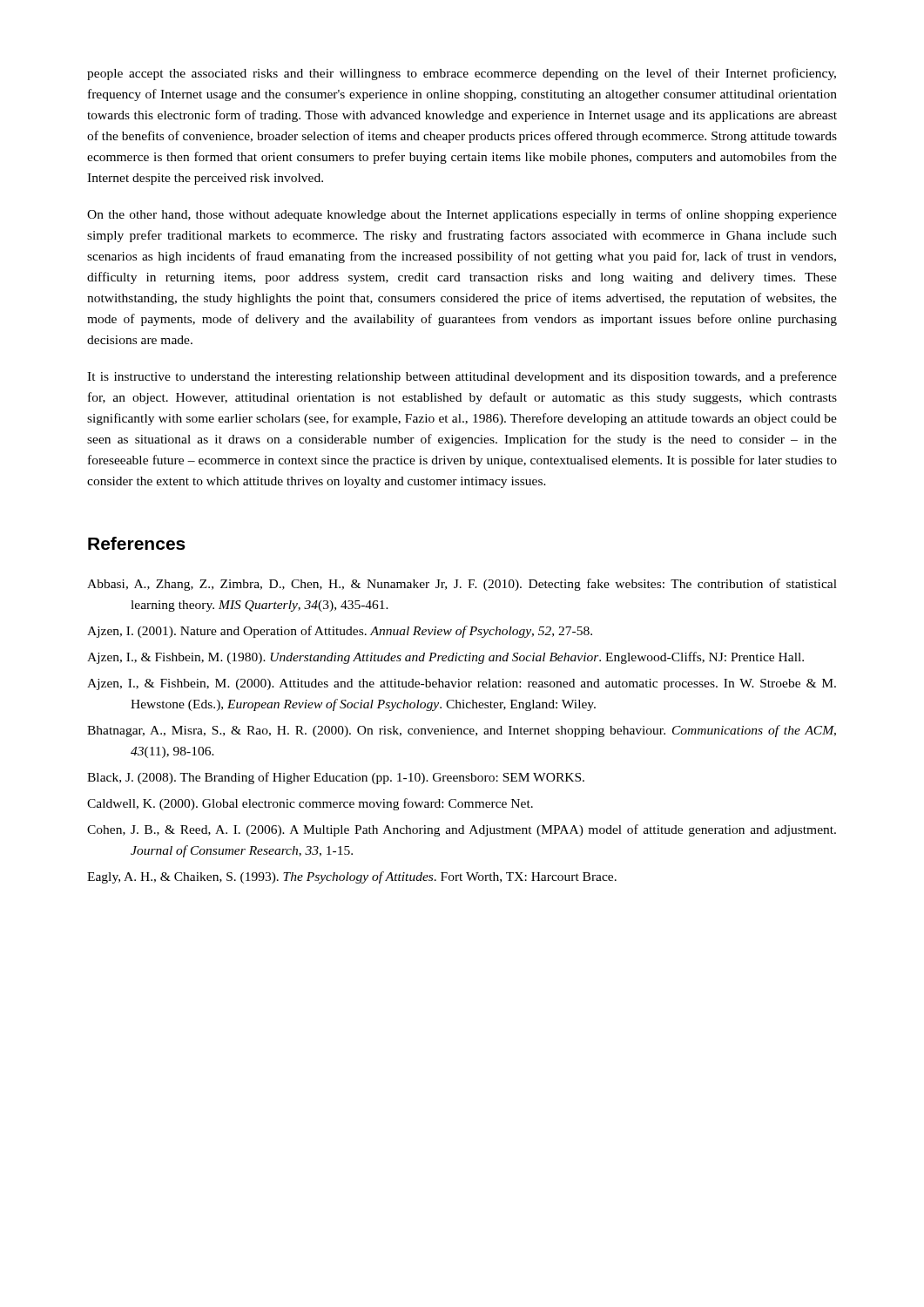
Task: Select the list item containing "Ajzen, I. (2001). Nature and Operation of Attitudes."
Action: coord(340,631)
